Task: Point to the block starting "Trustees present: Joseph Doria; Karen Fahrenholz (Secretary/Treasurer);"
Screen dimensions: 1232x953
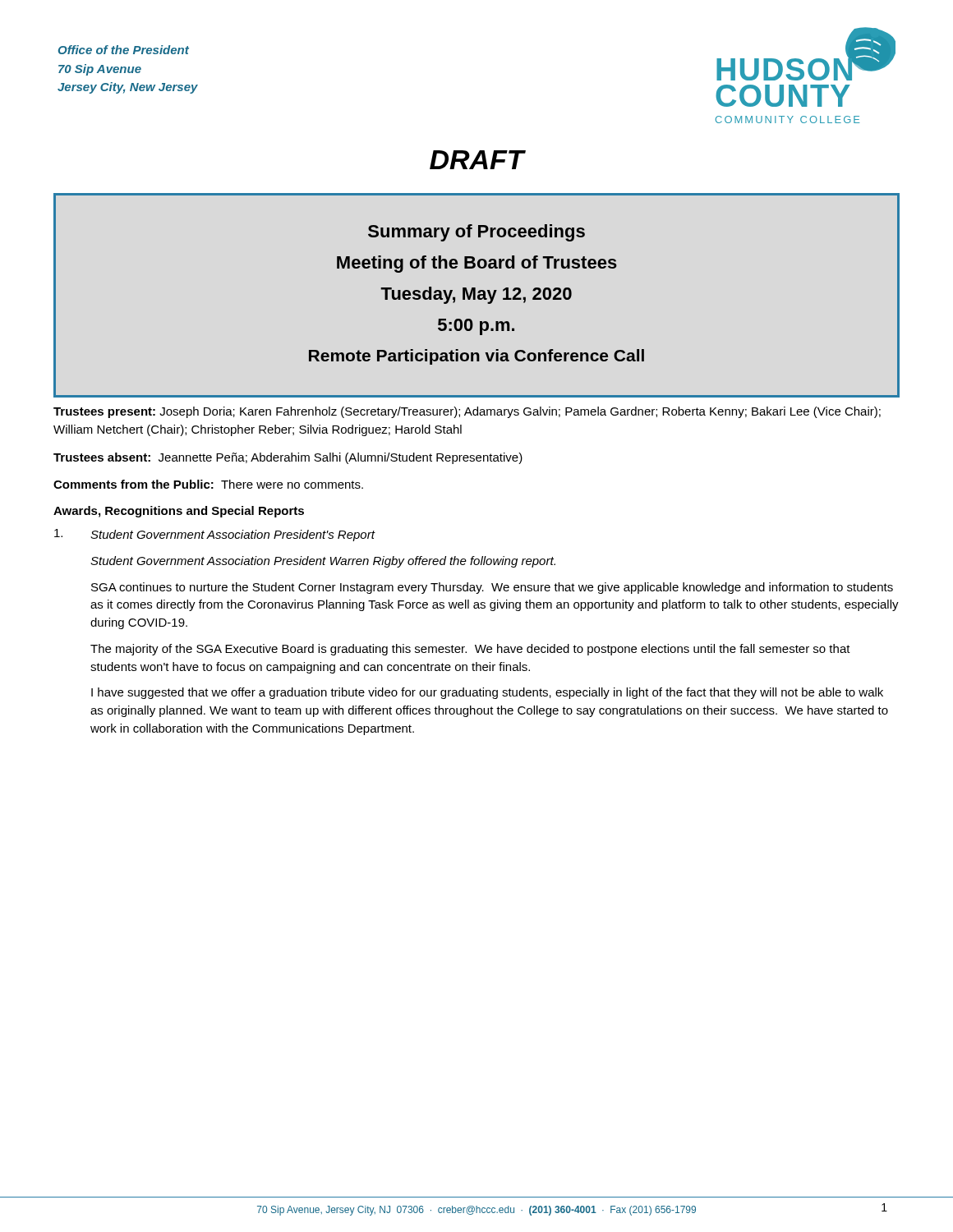Action: tap(476, 420)
